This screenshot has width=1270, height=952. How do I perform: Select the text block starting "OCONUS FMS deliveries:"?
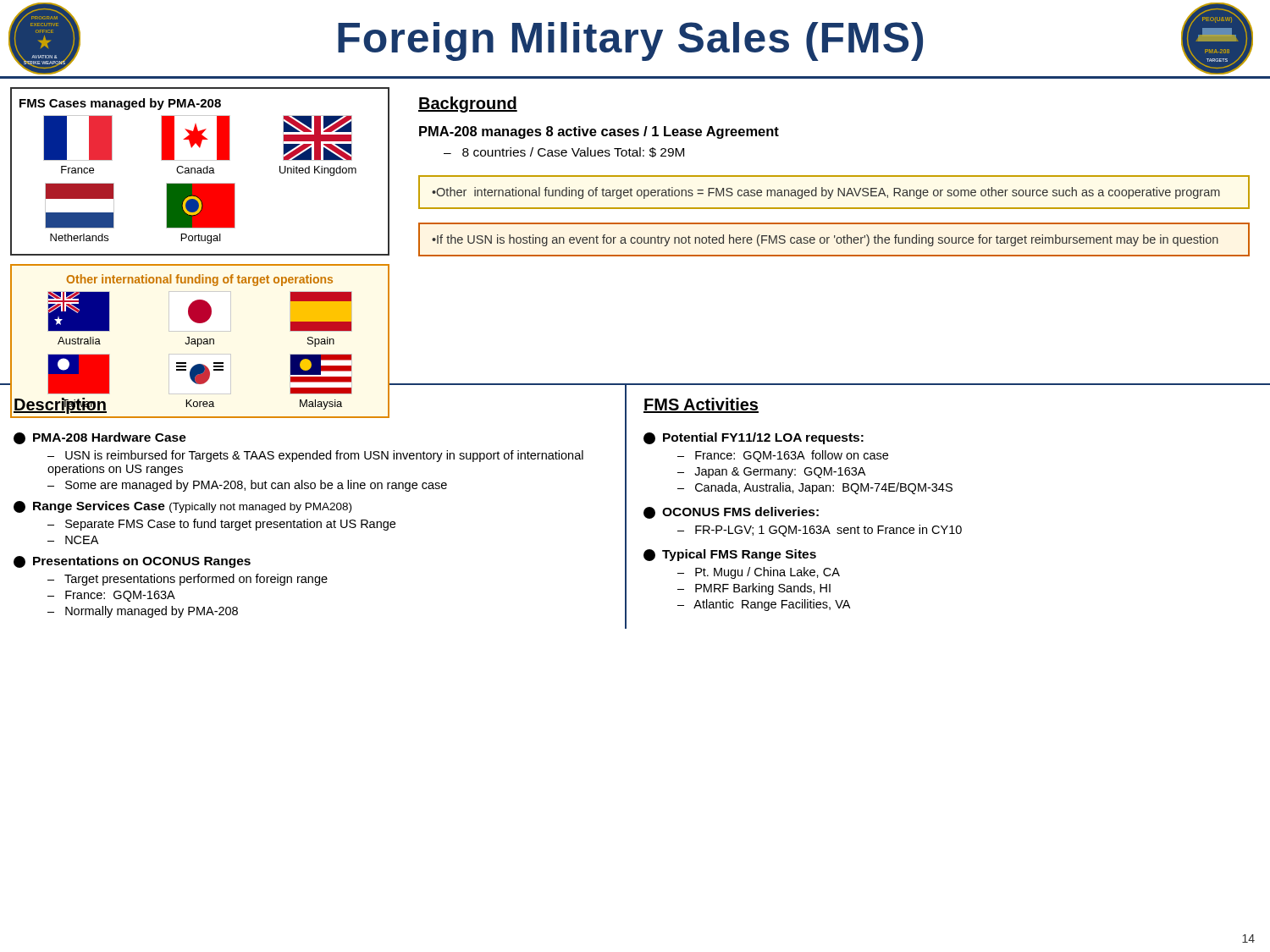732,512
